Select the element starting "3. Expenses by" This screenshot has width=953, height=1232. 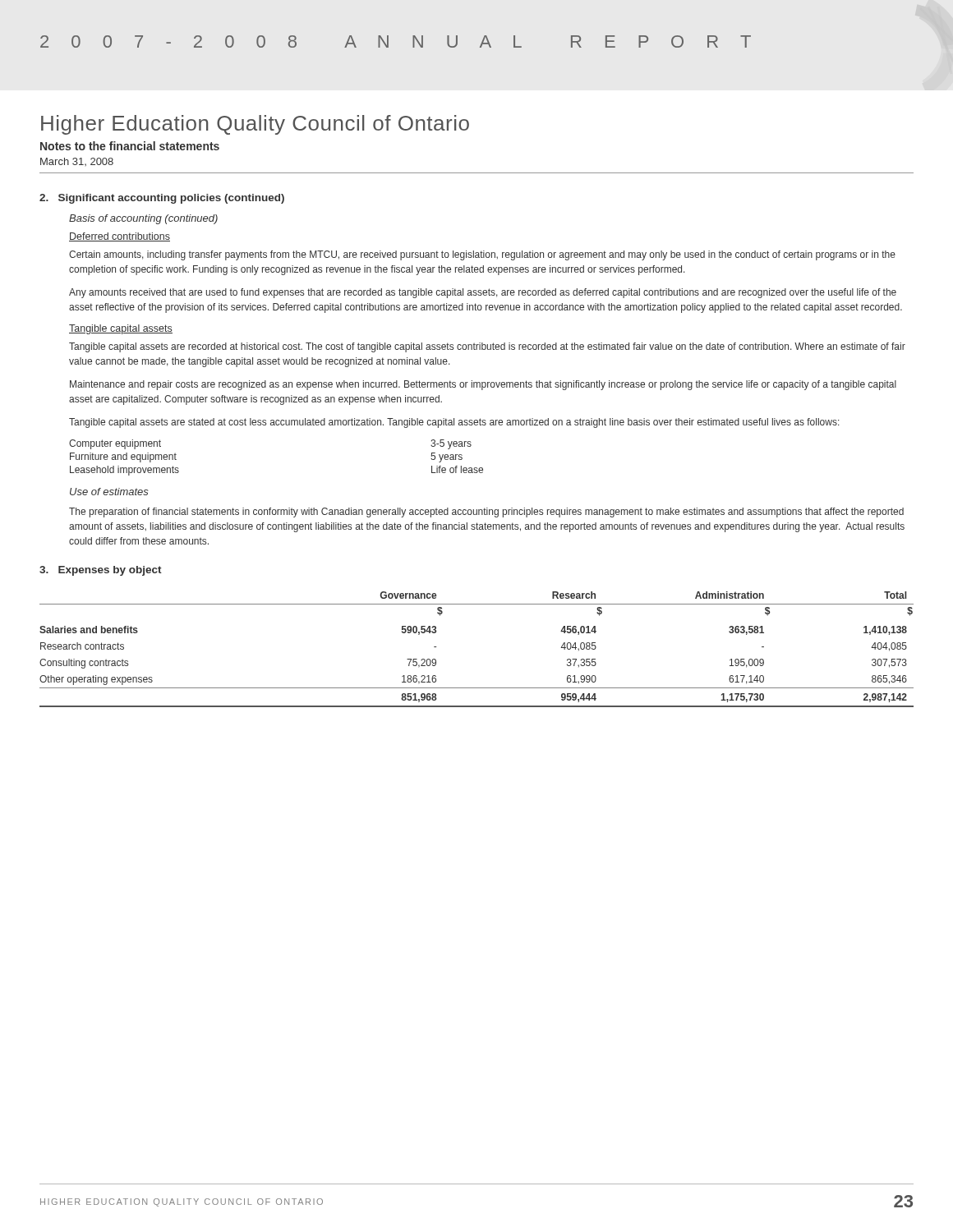click(100, 570)
